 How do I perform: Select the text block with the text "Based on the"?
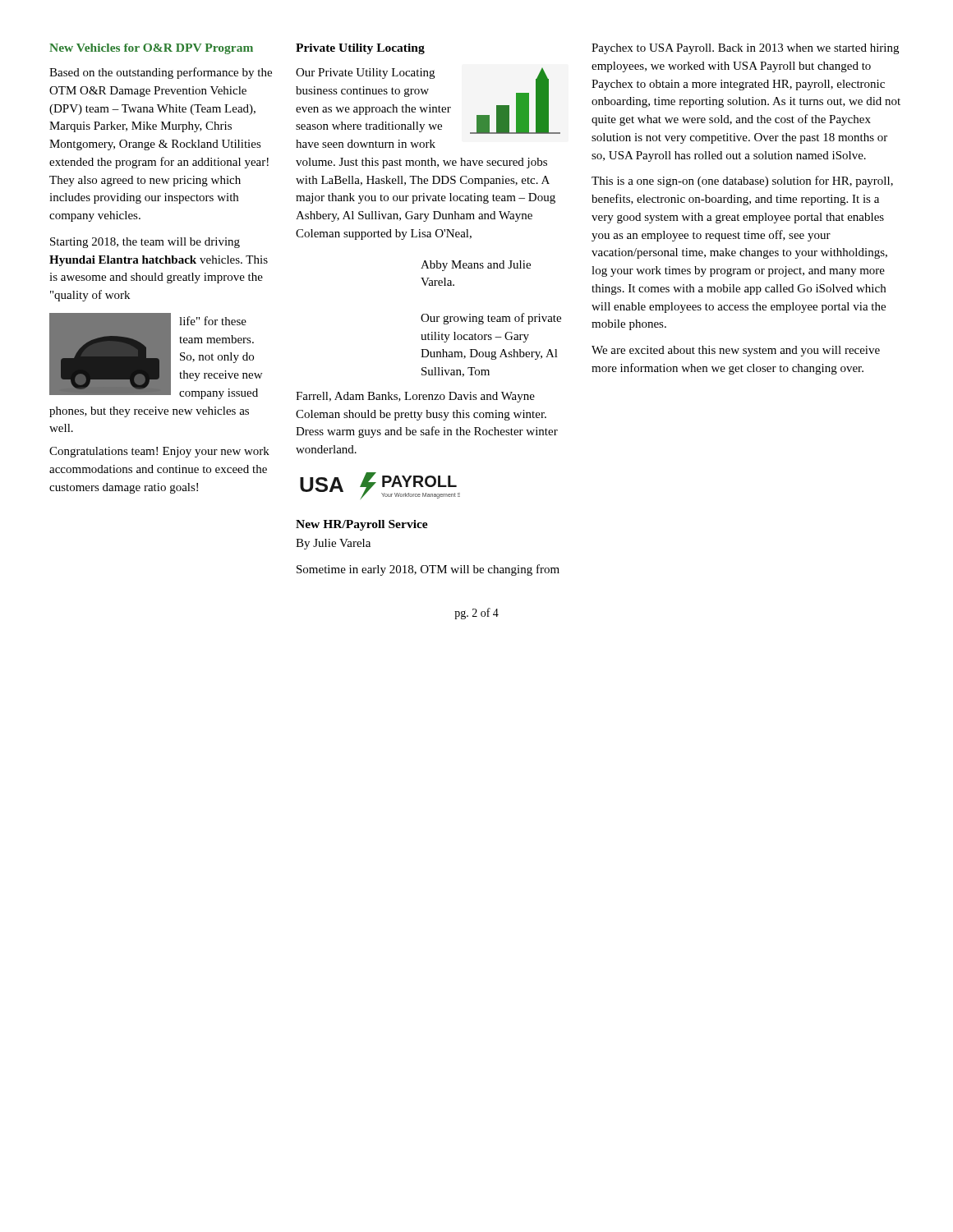pos(161,145)
